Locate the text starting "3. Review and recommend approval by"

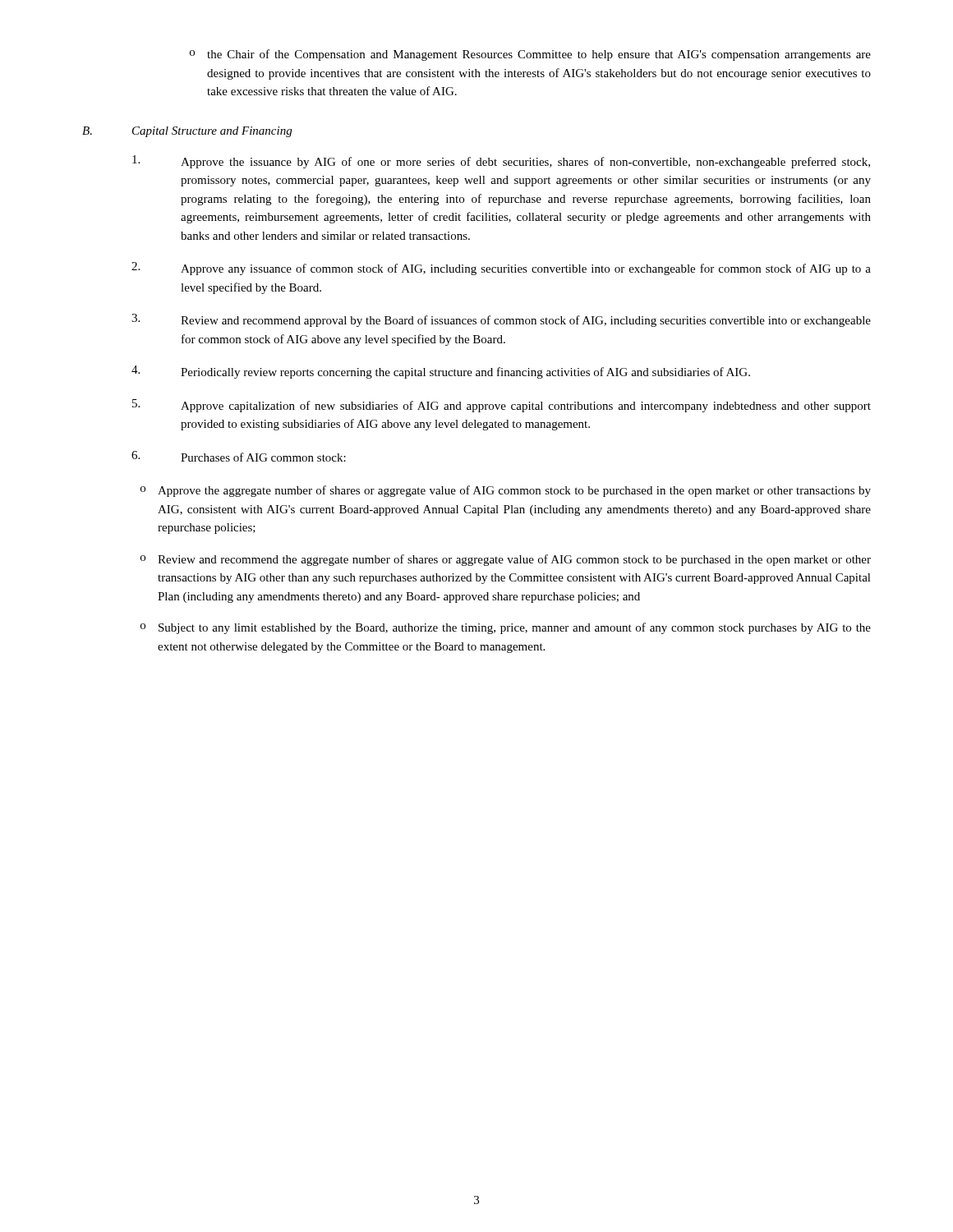501,330
